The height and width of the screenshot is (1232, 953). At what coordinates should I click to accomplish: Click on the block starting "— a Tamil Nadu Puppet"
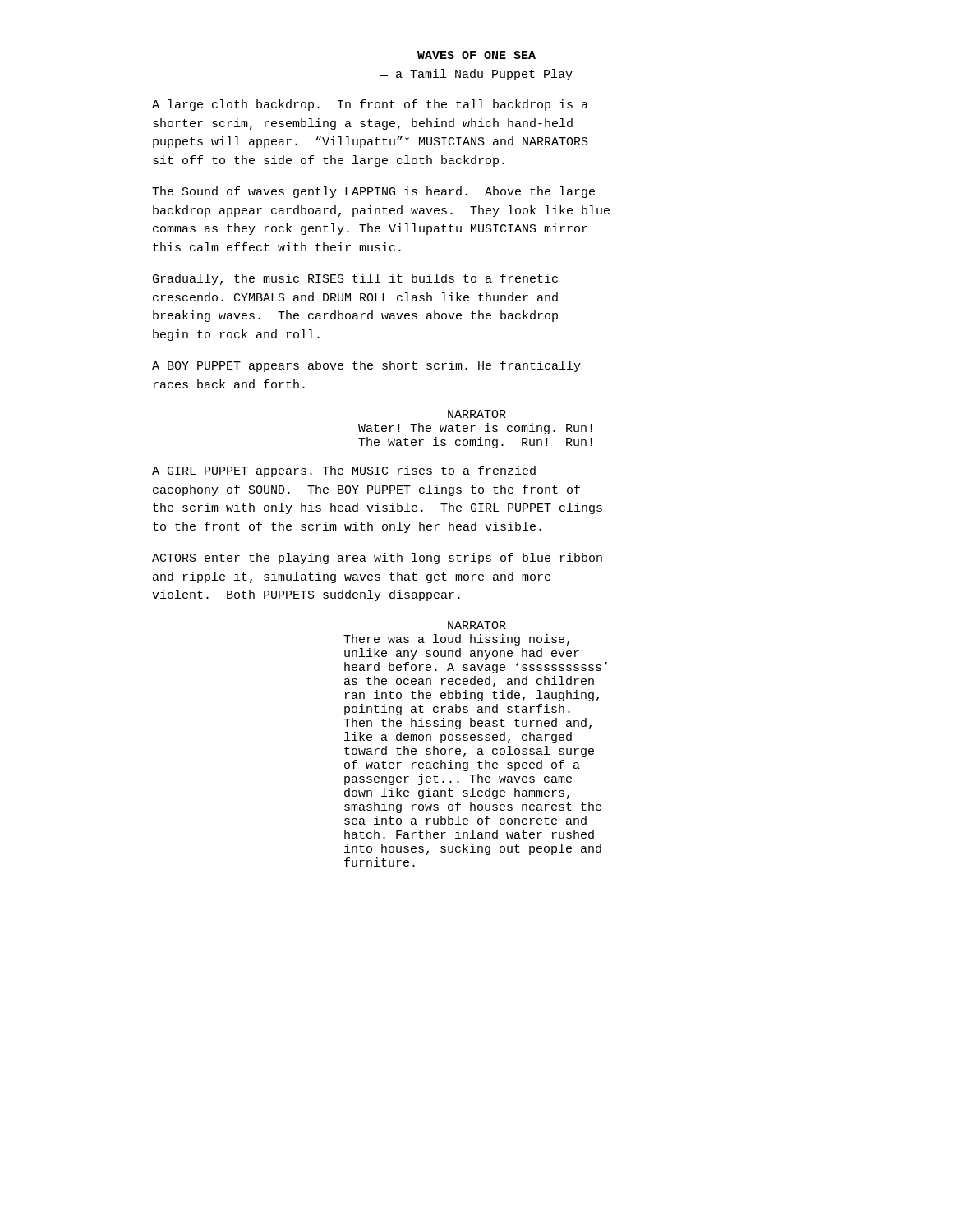point(476,75)
